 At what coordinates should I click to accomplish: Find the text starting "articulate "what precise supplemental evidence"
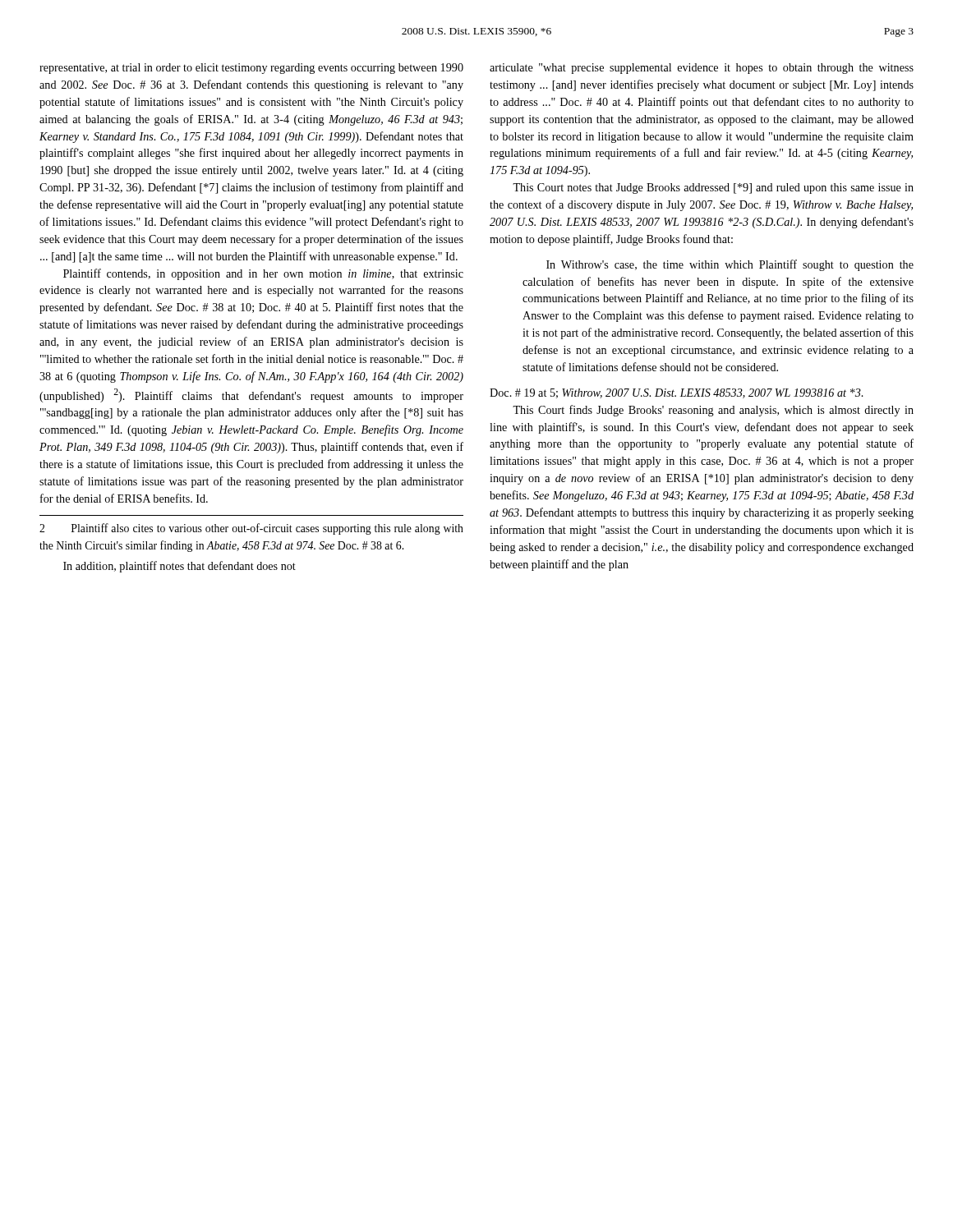tap(702, 119)
